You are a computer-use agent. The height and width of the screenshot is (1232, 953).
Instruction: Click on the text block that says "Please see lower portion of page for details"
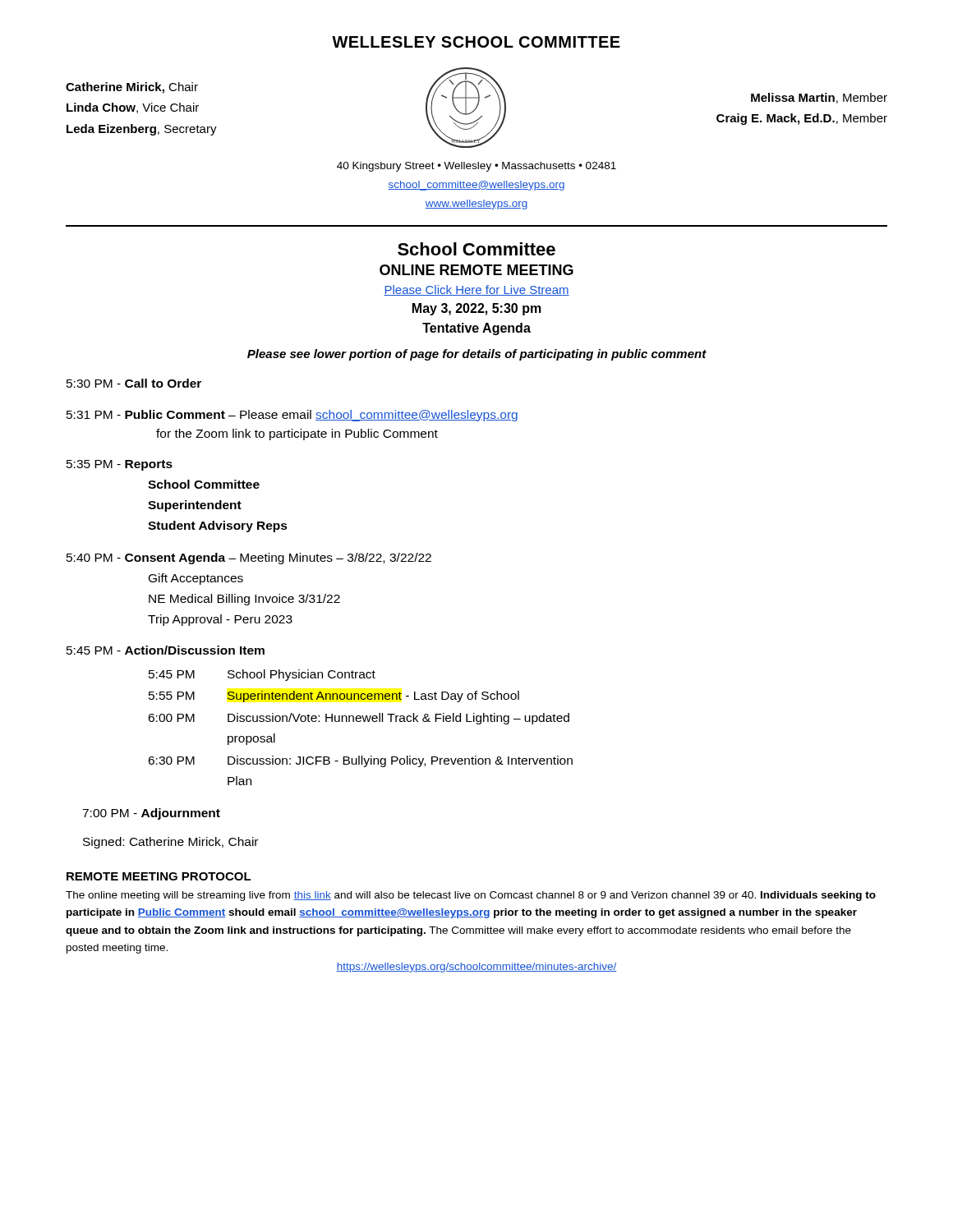pyautogui.click(x=476, y=354)
